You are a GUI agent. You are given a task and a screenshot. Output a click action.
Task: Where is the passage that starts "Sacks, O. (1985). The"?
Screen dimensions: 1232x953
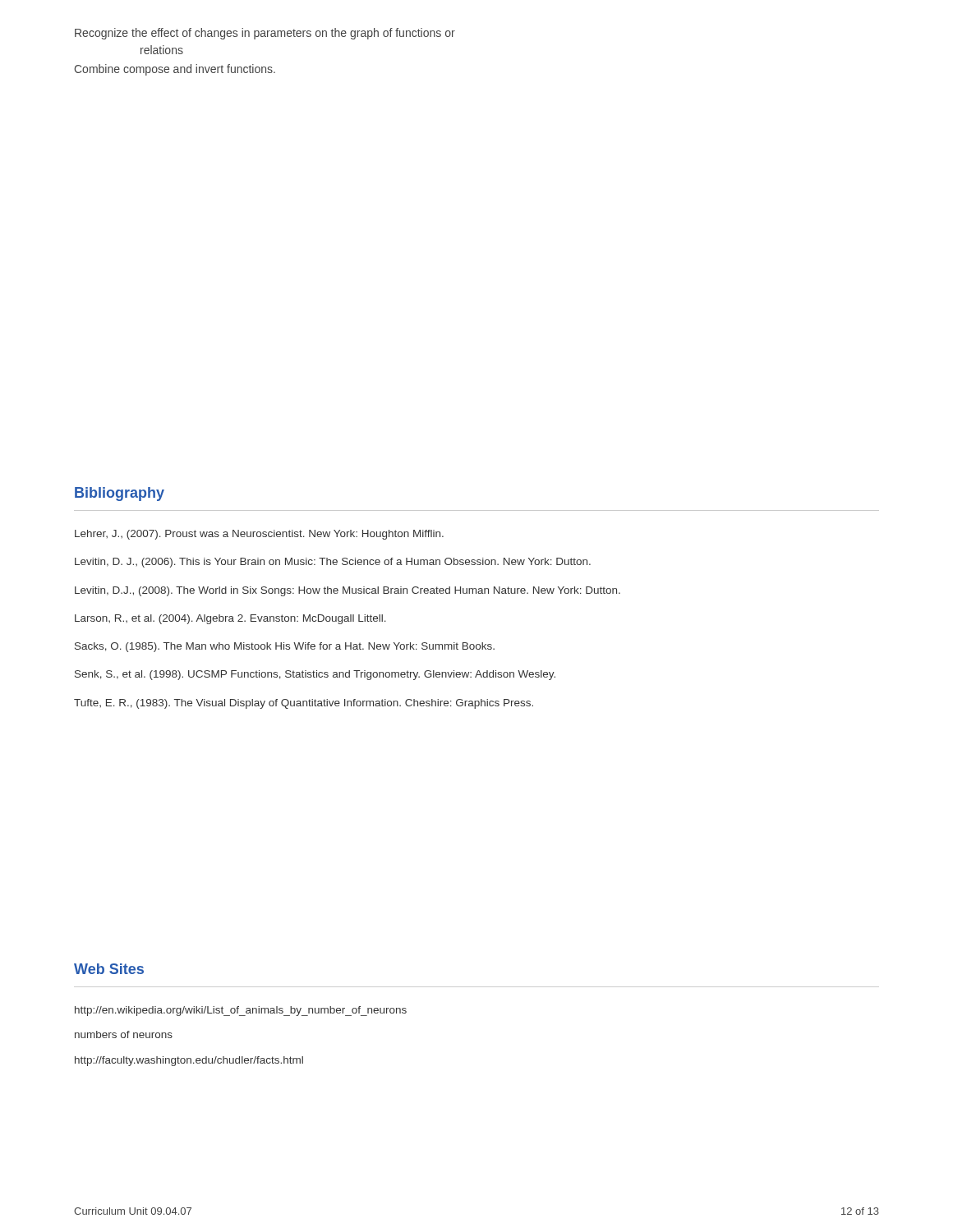pos(285,646)
